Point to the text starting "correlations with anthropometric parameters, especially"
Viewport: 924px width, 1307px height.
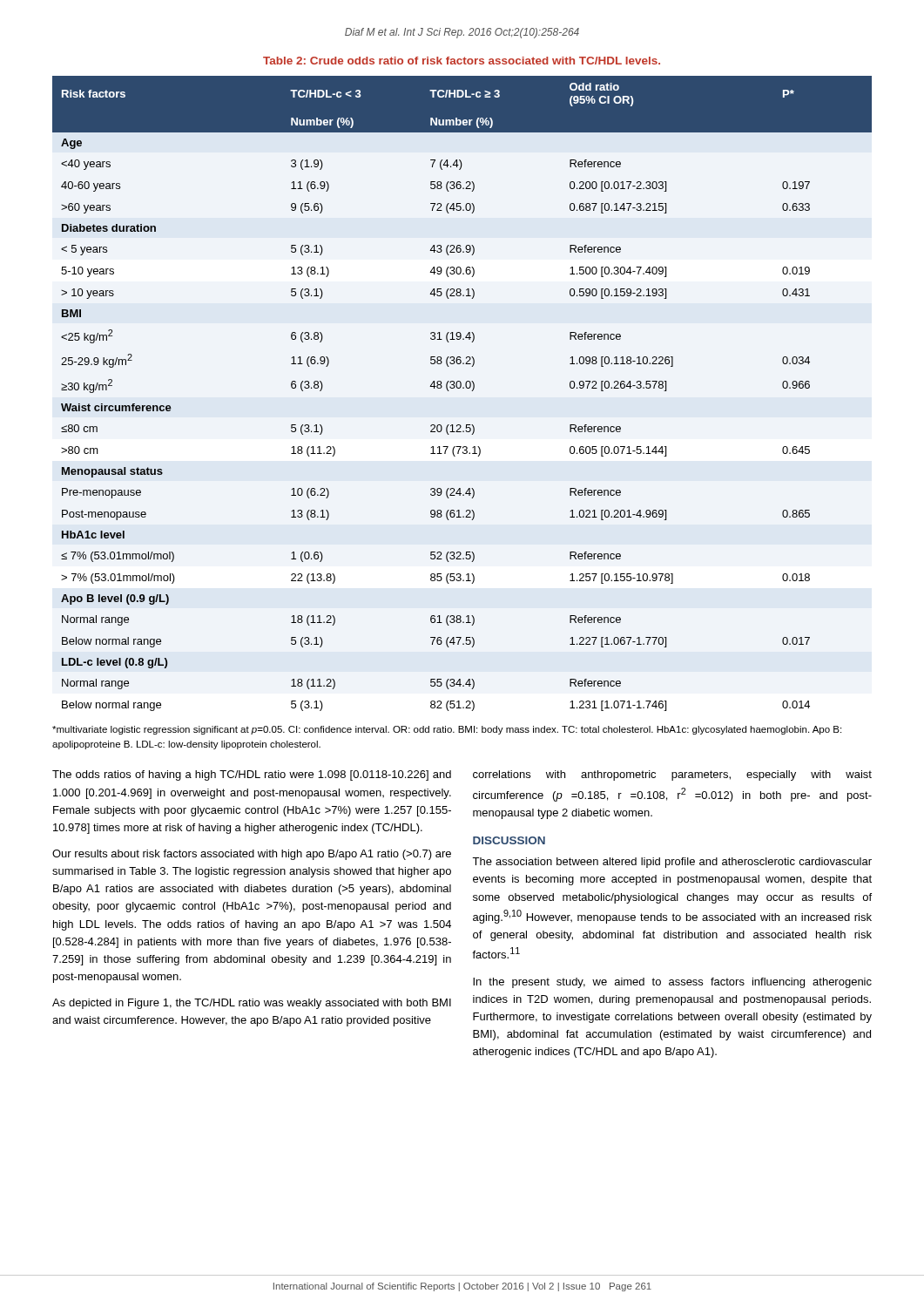click(x=672, y=794)
